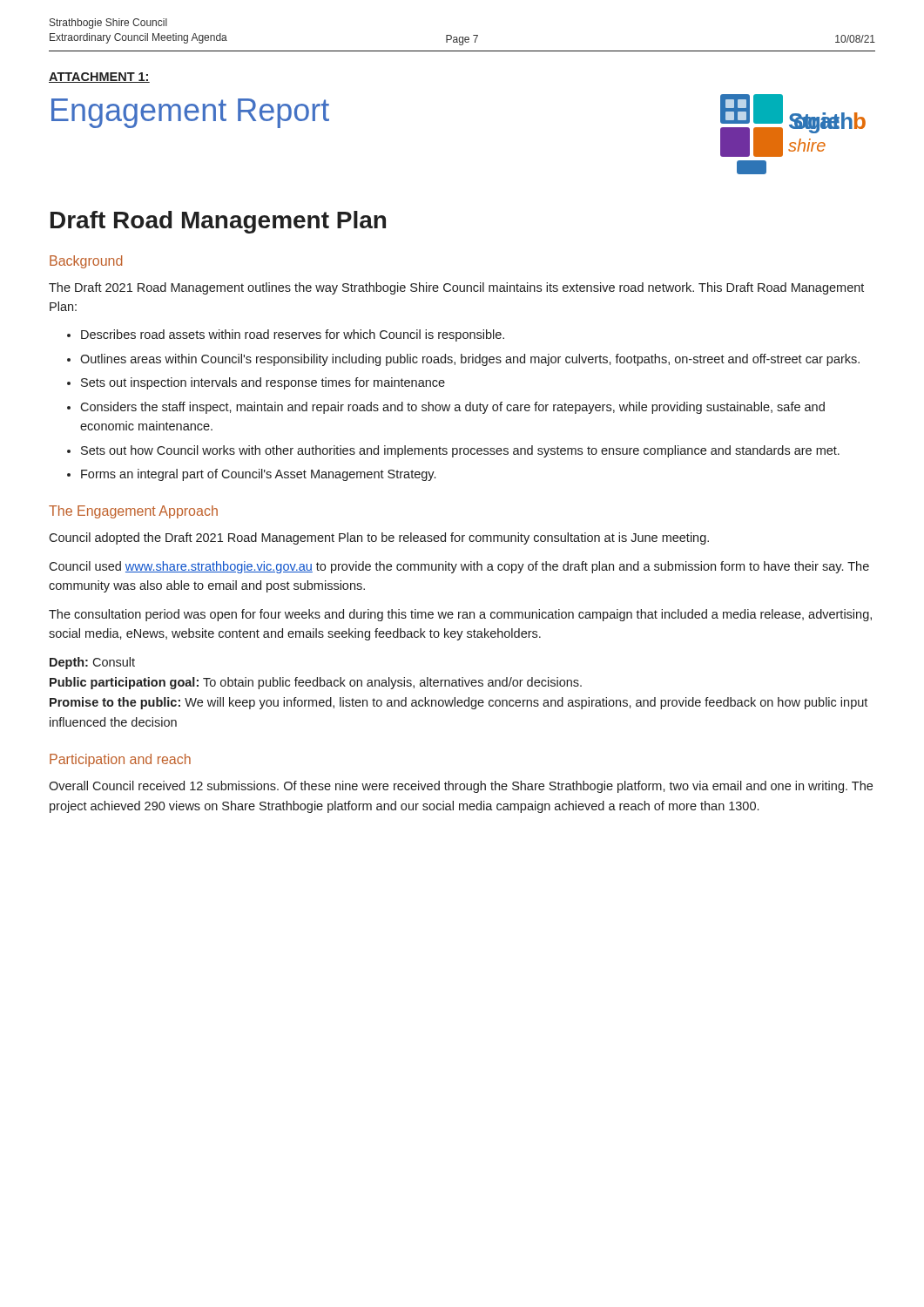Locate the text block with the text "Council used www.share.strathbogie.vic.gov.au to provide the"
The width and height of the screenshot is (924, 1307).
pos(459,576)
